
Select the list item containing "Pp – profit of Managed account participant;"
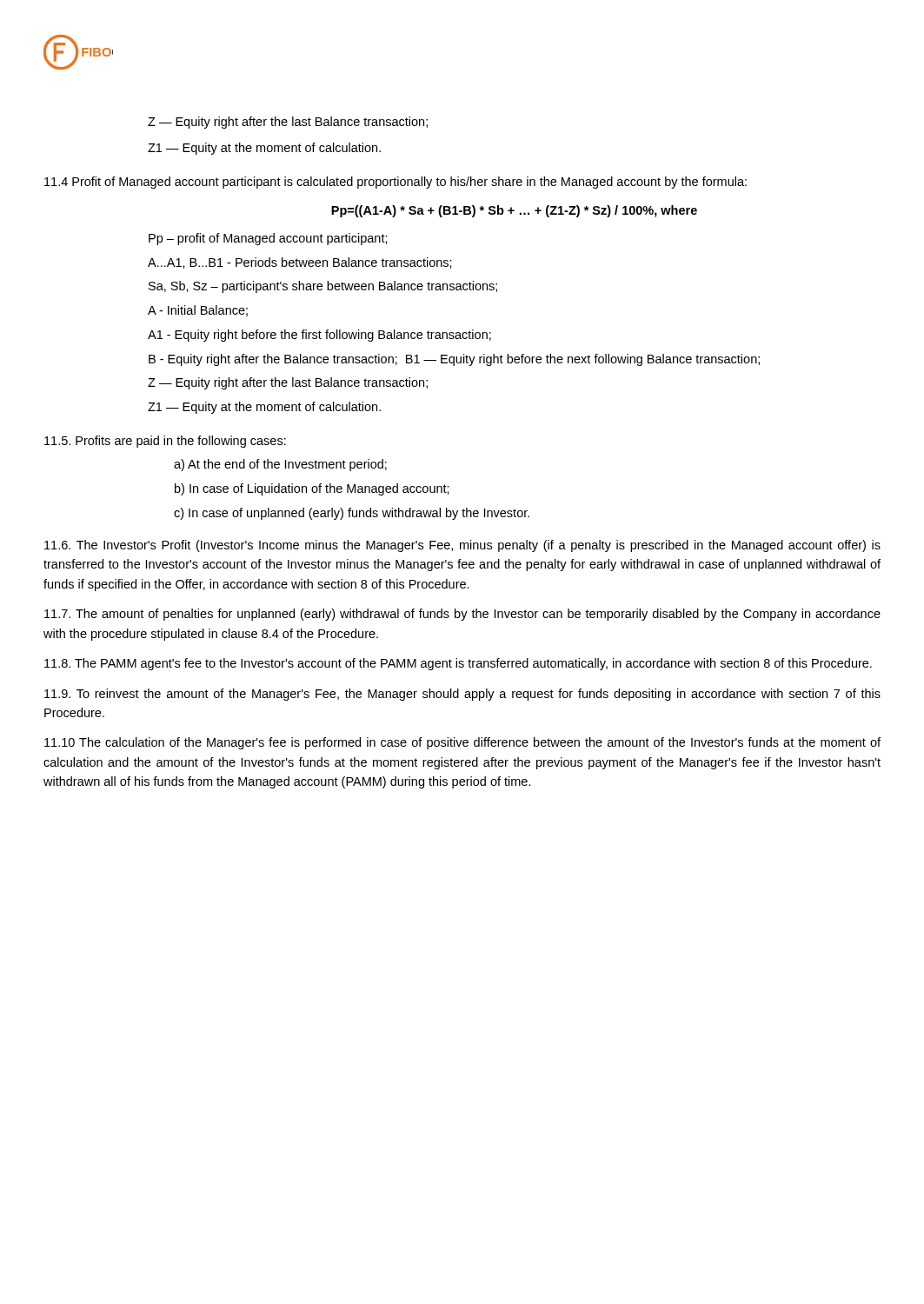pos(268,238)
